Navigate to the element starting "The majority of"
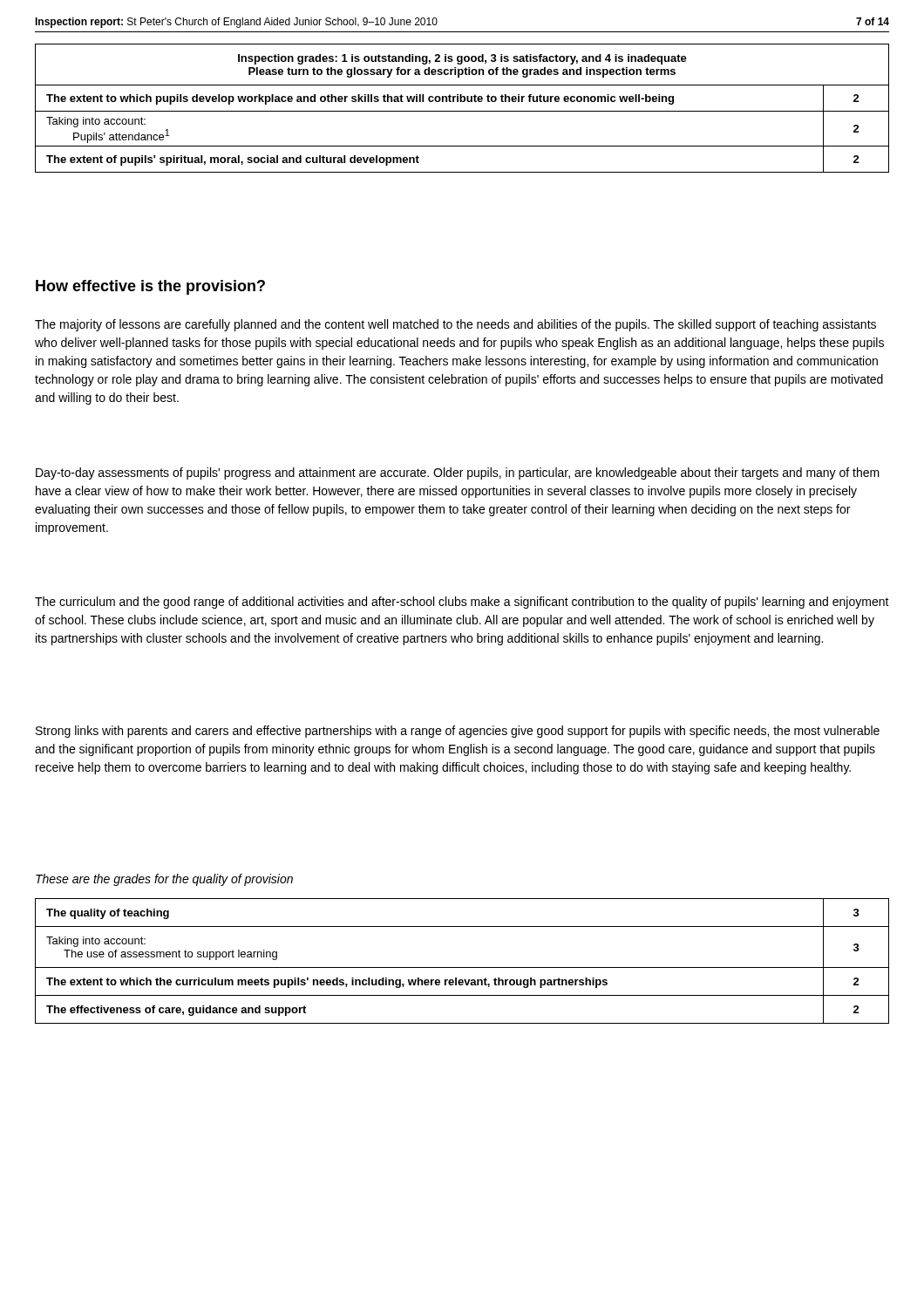Image resolution: width=924 pixels, height=1308 pixels. 460,361
